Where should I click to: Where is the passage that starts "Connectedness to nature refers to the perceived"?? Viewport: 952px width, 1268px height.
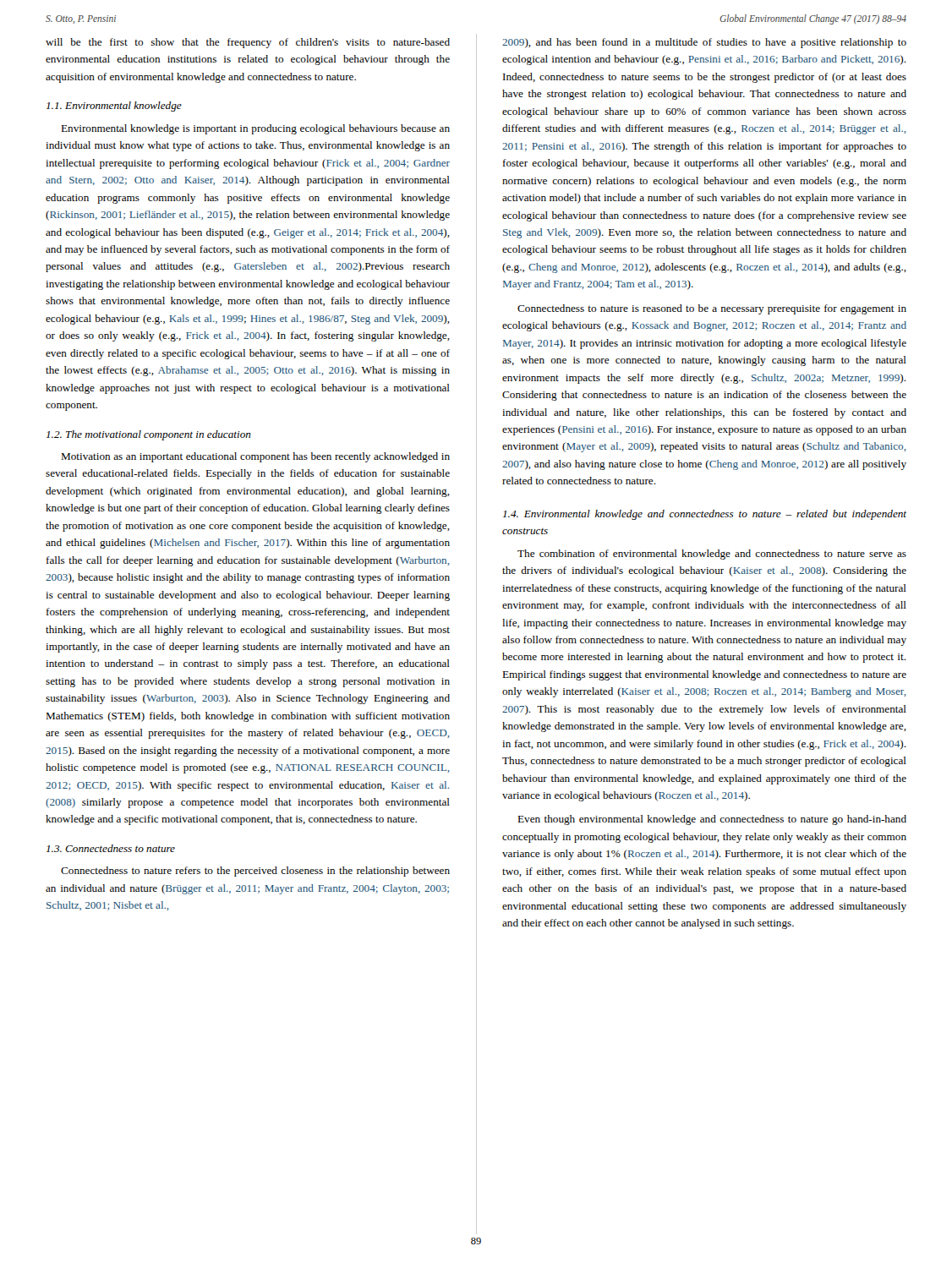(x=248, y=889)
